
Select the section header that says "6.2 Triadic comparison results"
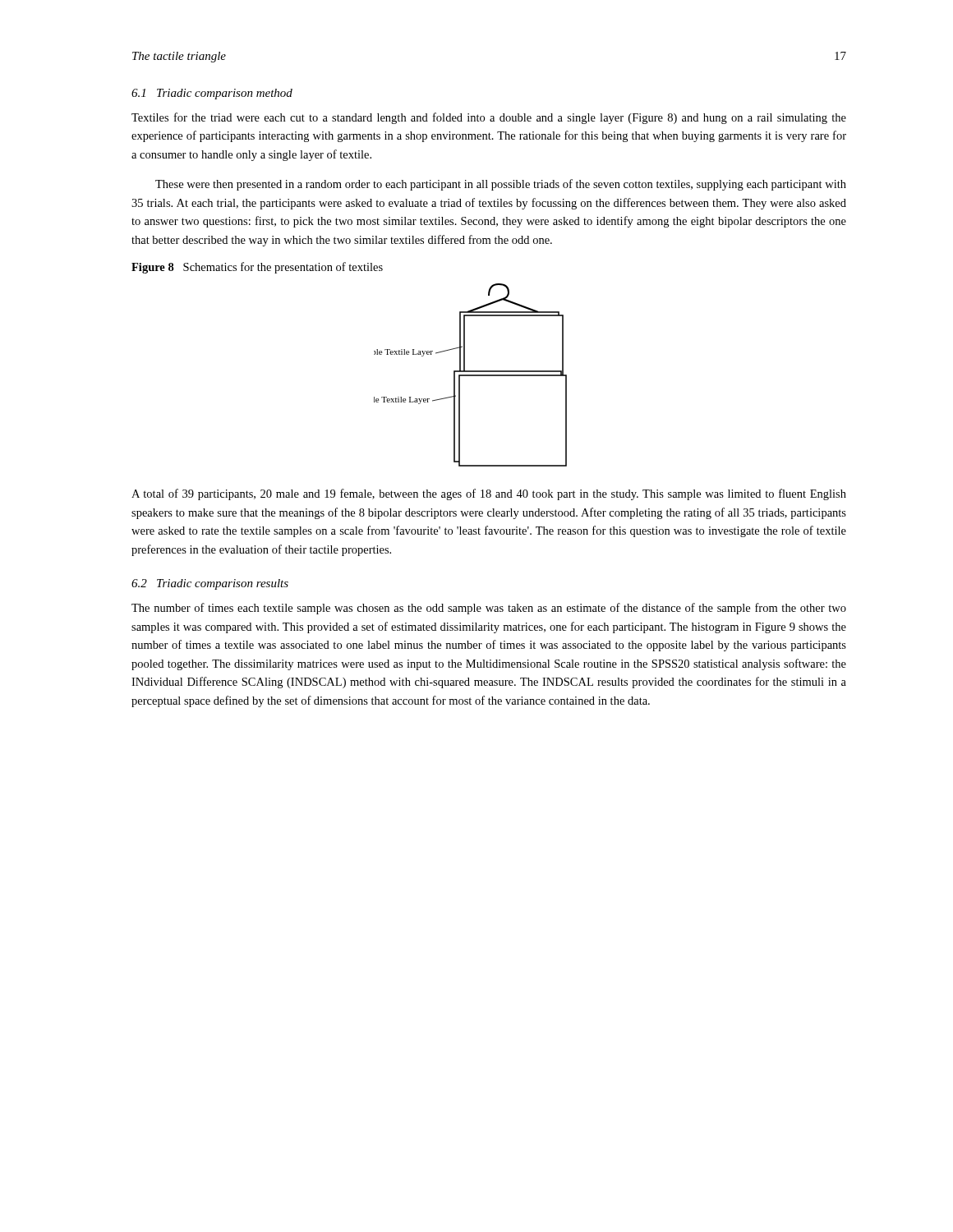[210, 583]
